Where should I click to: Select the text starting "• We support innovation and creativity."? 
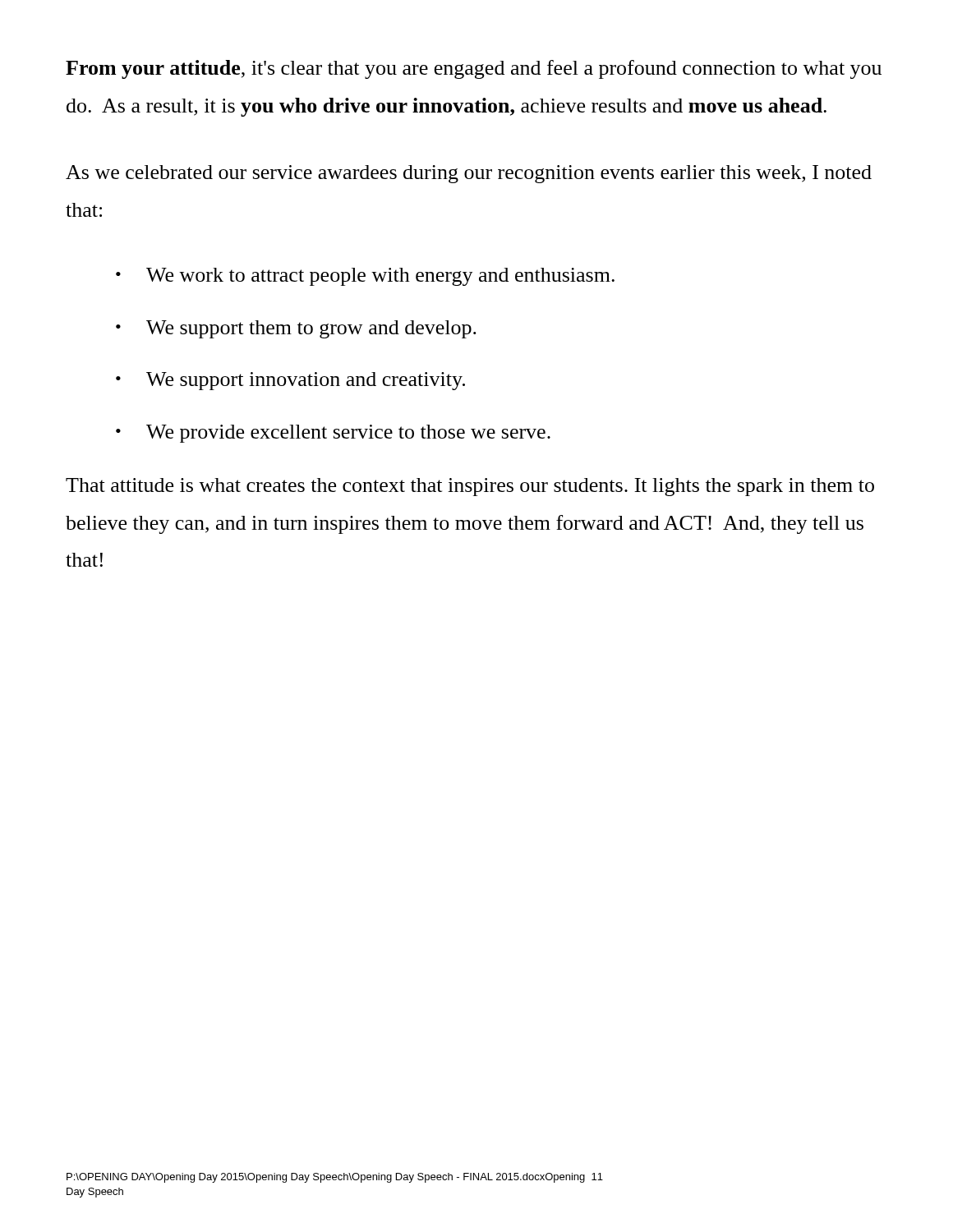click(x=291, y=379)
